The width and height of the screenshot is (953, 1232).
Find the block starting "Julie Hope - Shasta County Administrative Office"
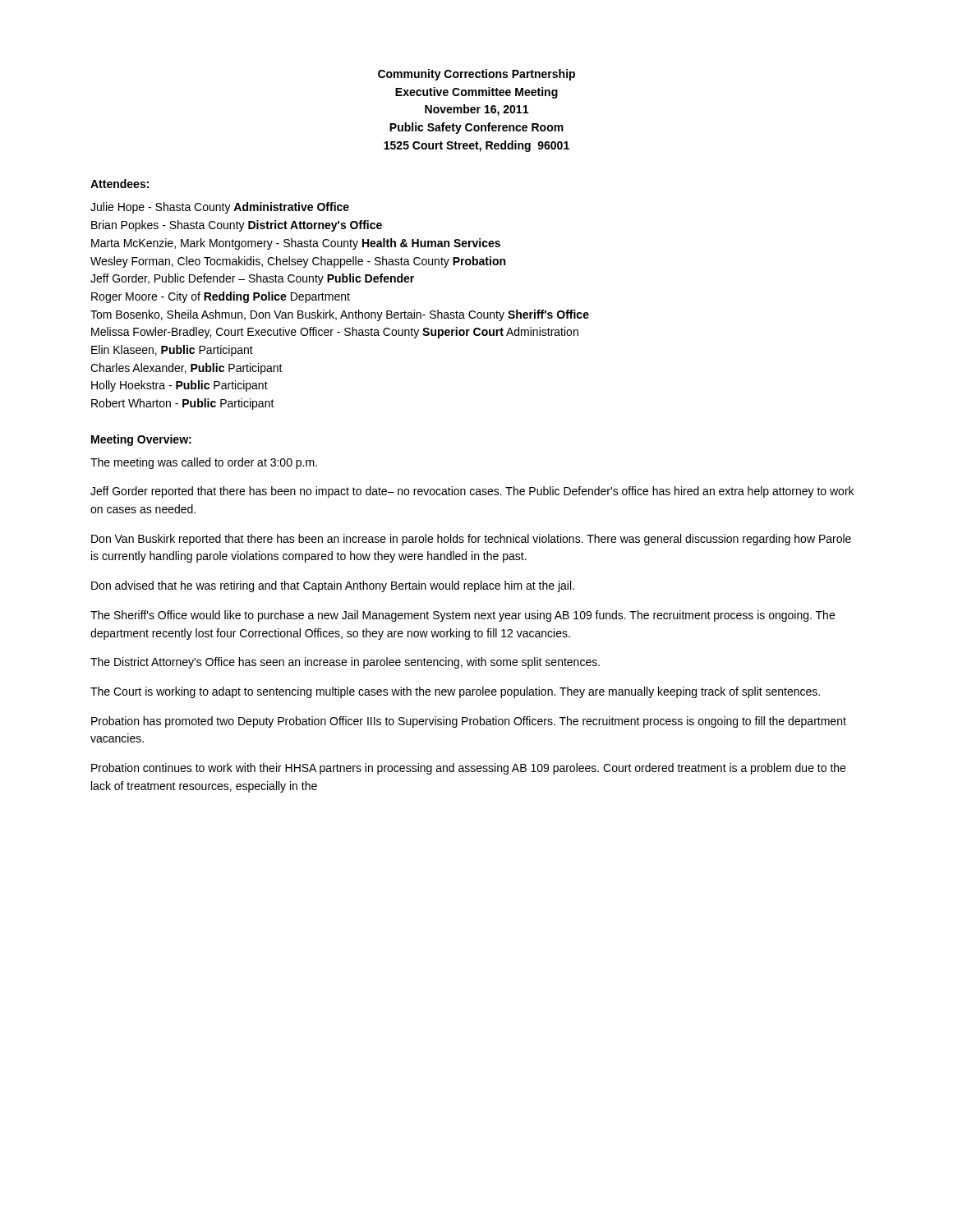(x=340, y=305)
